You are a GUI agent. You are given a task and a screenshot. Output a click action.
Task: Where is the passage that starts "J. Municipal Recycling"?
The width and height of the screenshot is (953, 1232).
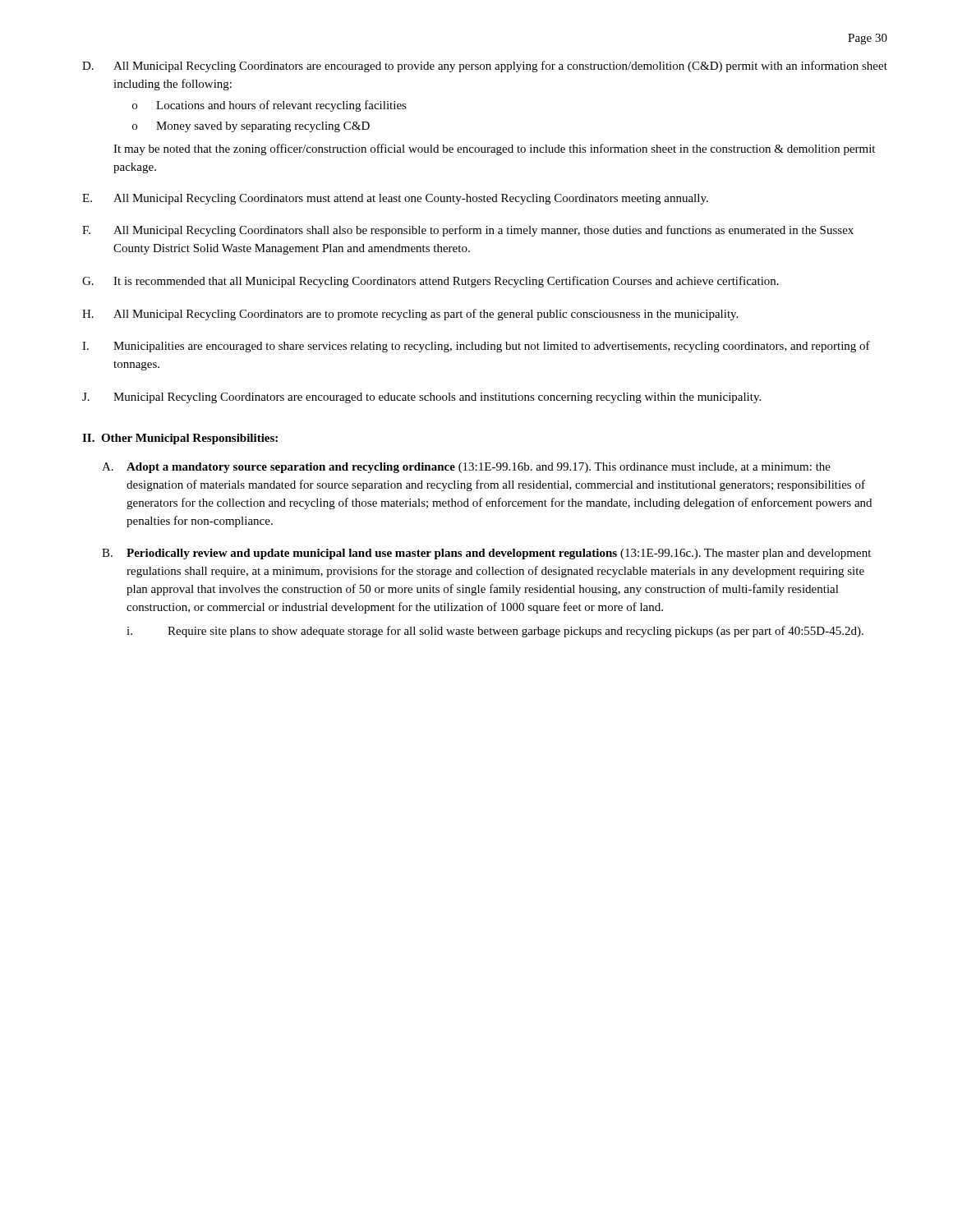(485, 397)
